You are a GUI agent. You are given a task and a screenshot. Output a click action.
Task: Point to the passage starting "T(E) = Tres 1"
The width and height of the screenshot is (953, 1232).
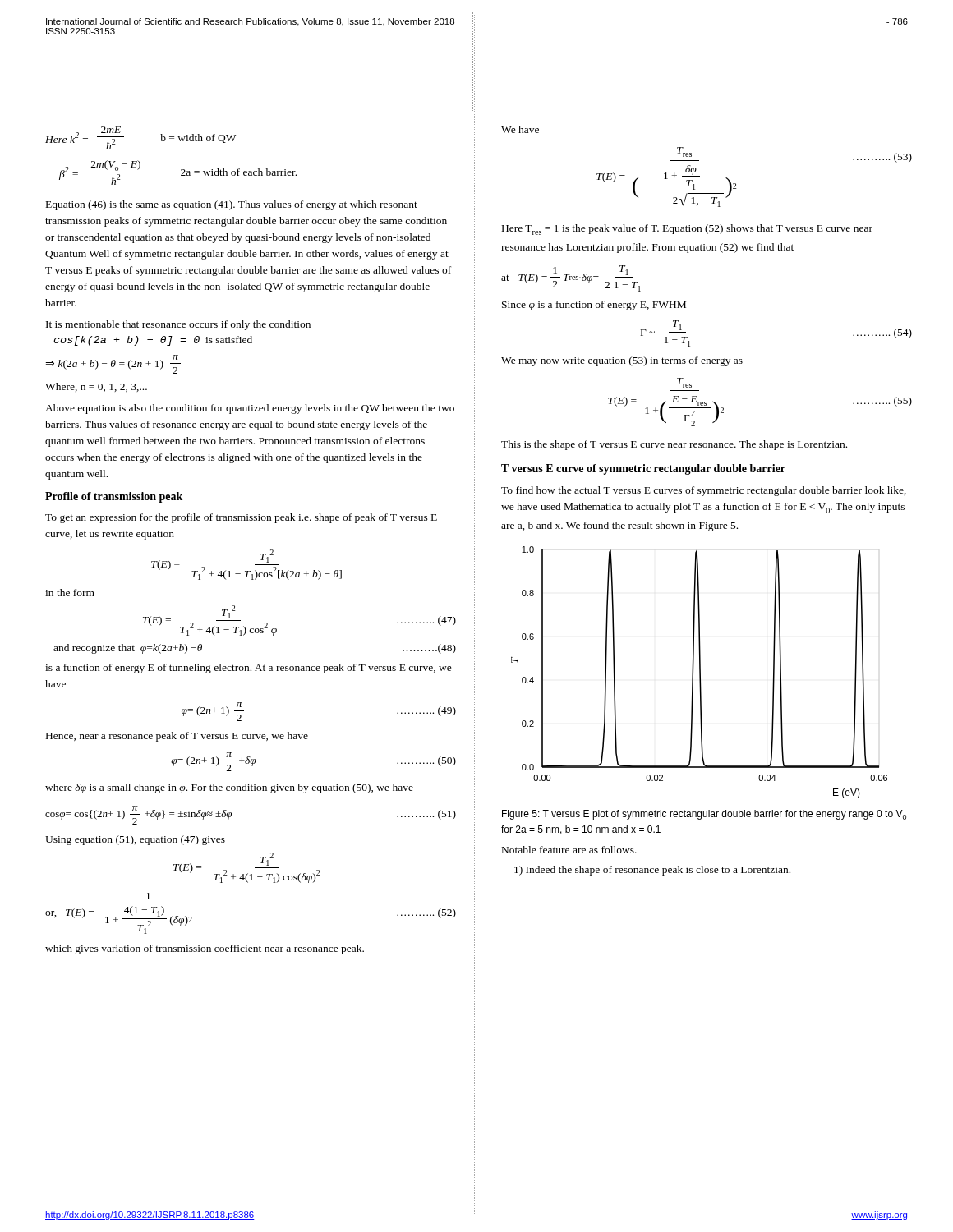point(707,401)
